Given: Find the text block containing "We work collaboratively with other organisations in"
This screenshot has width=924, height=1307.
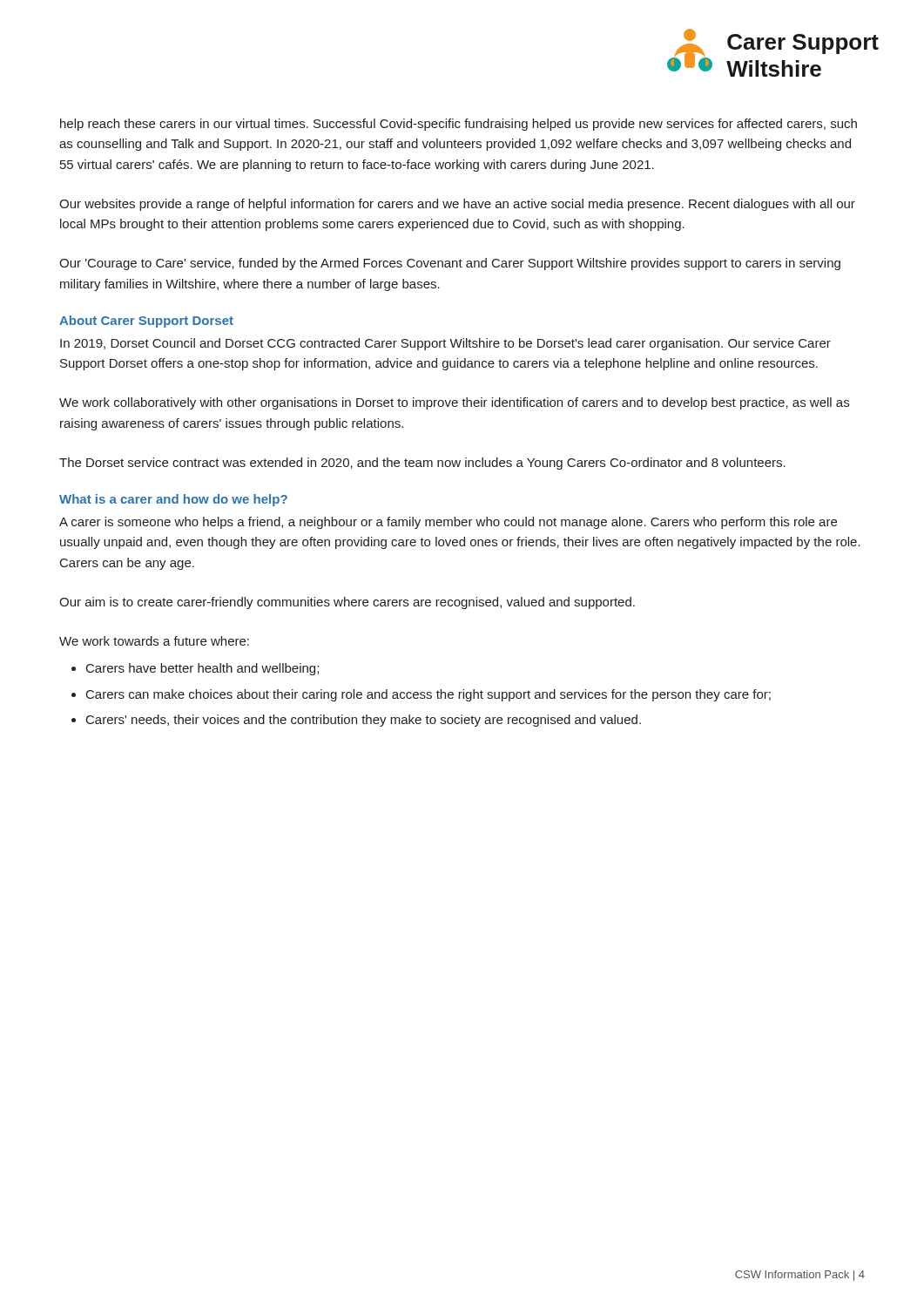Looking at the screenshot, I should pos(454,412).
